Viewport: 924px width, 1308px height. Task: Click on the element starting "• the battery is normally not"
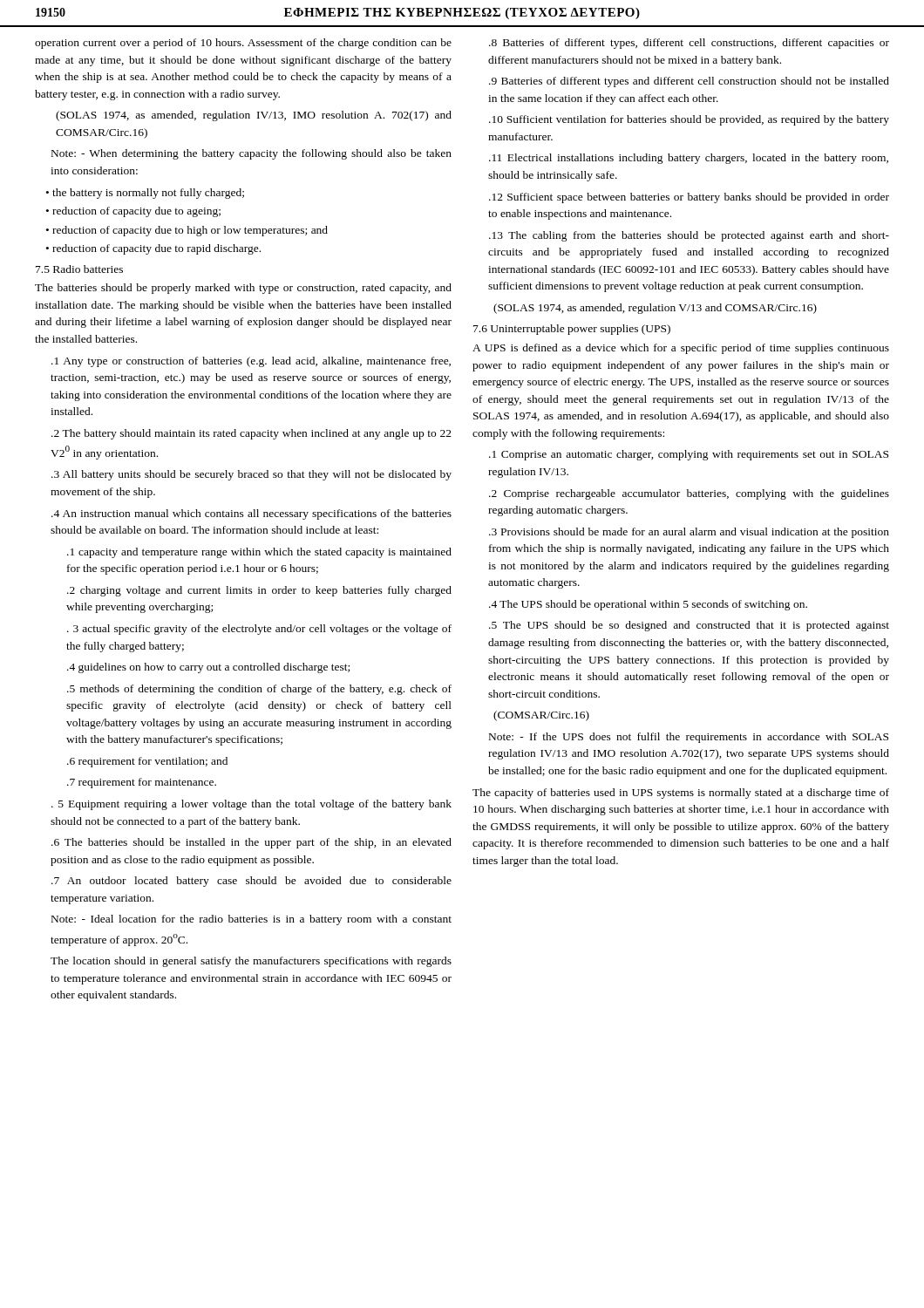tap(248, 192)
